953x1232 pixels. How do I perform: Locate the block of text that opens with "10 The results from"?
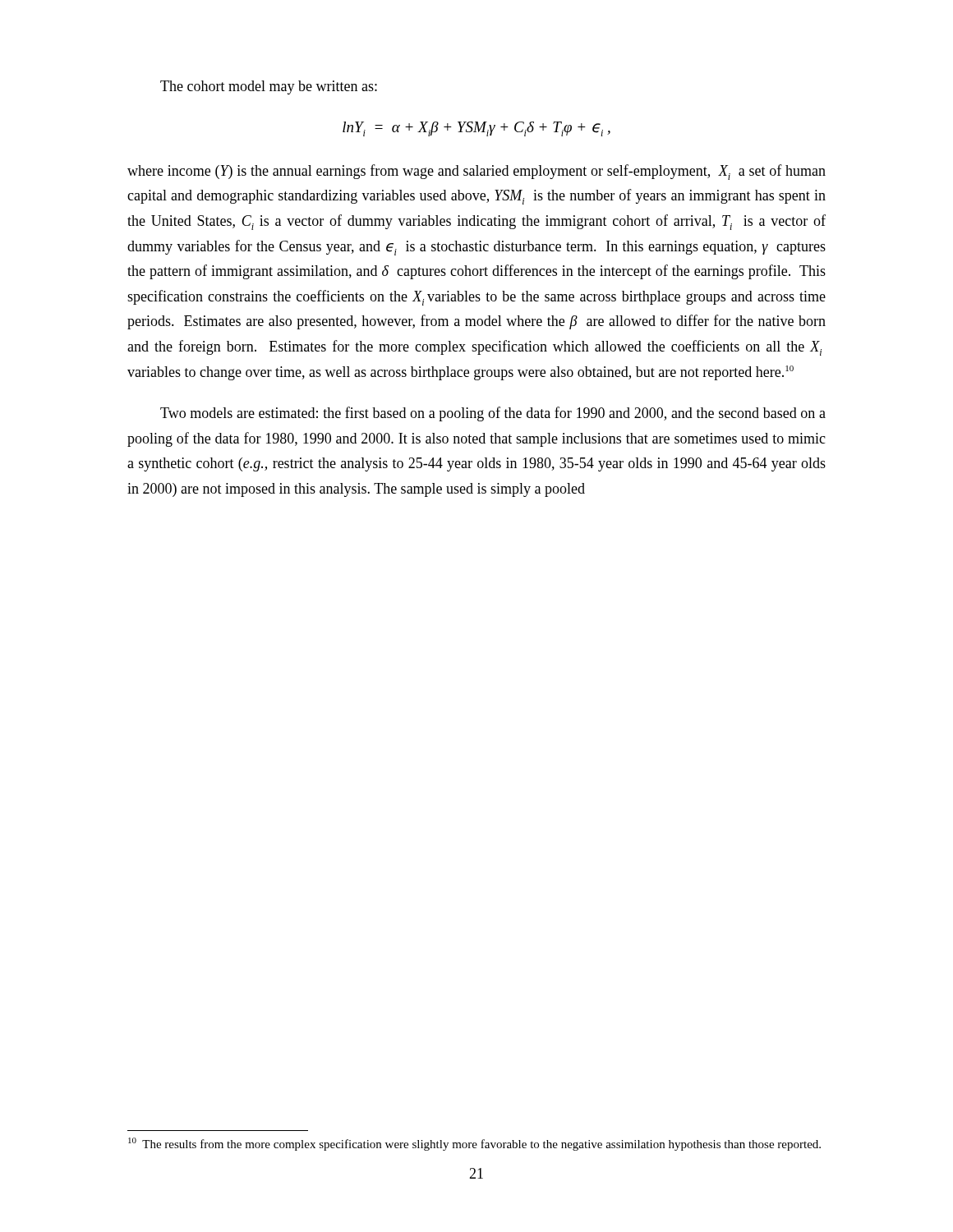point(474,1144)
